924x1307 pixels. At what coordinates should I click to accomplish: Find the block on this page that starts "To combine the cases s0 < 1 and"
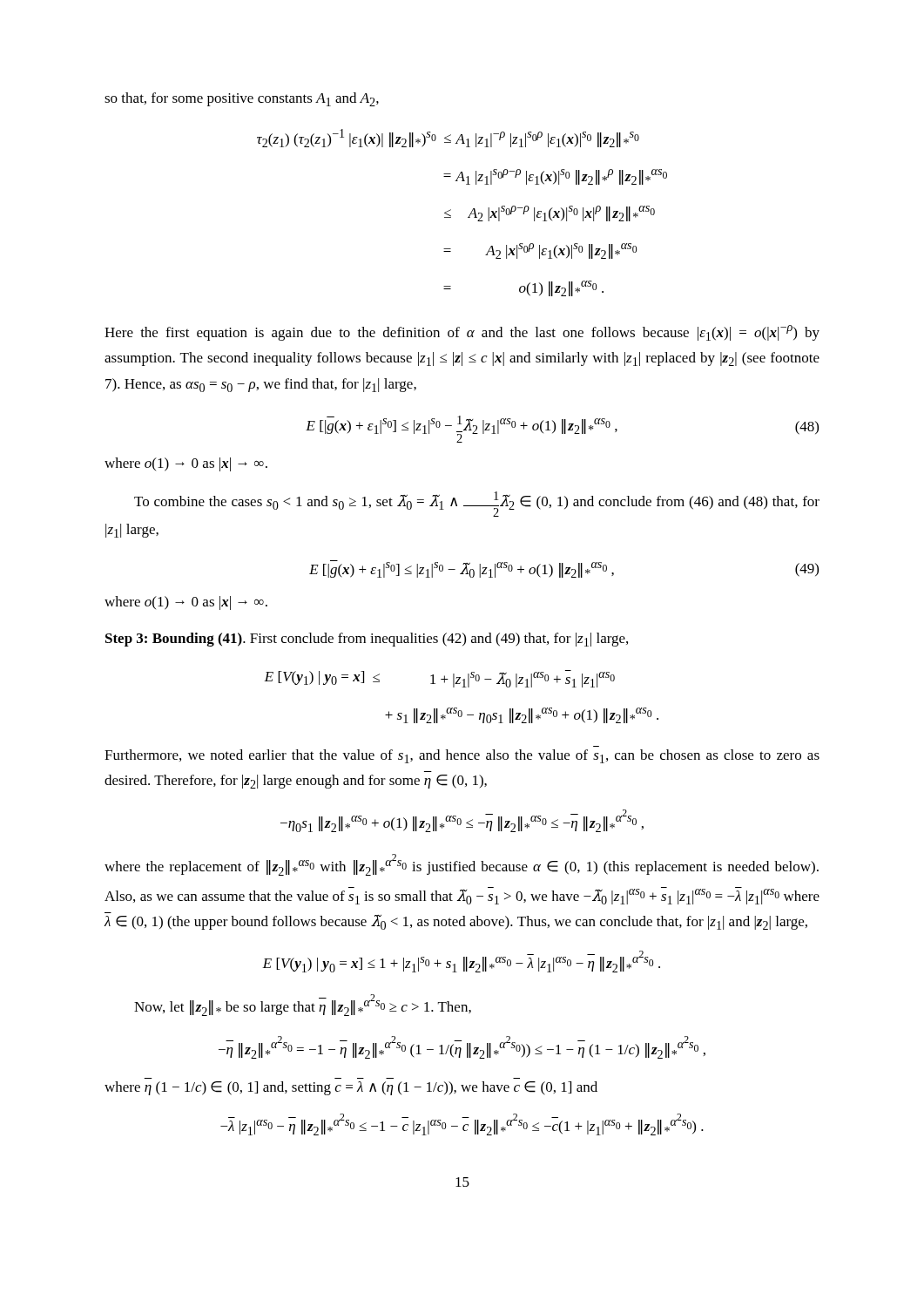[x=462, y=513]
